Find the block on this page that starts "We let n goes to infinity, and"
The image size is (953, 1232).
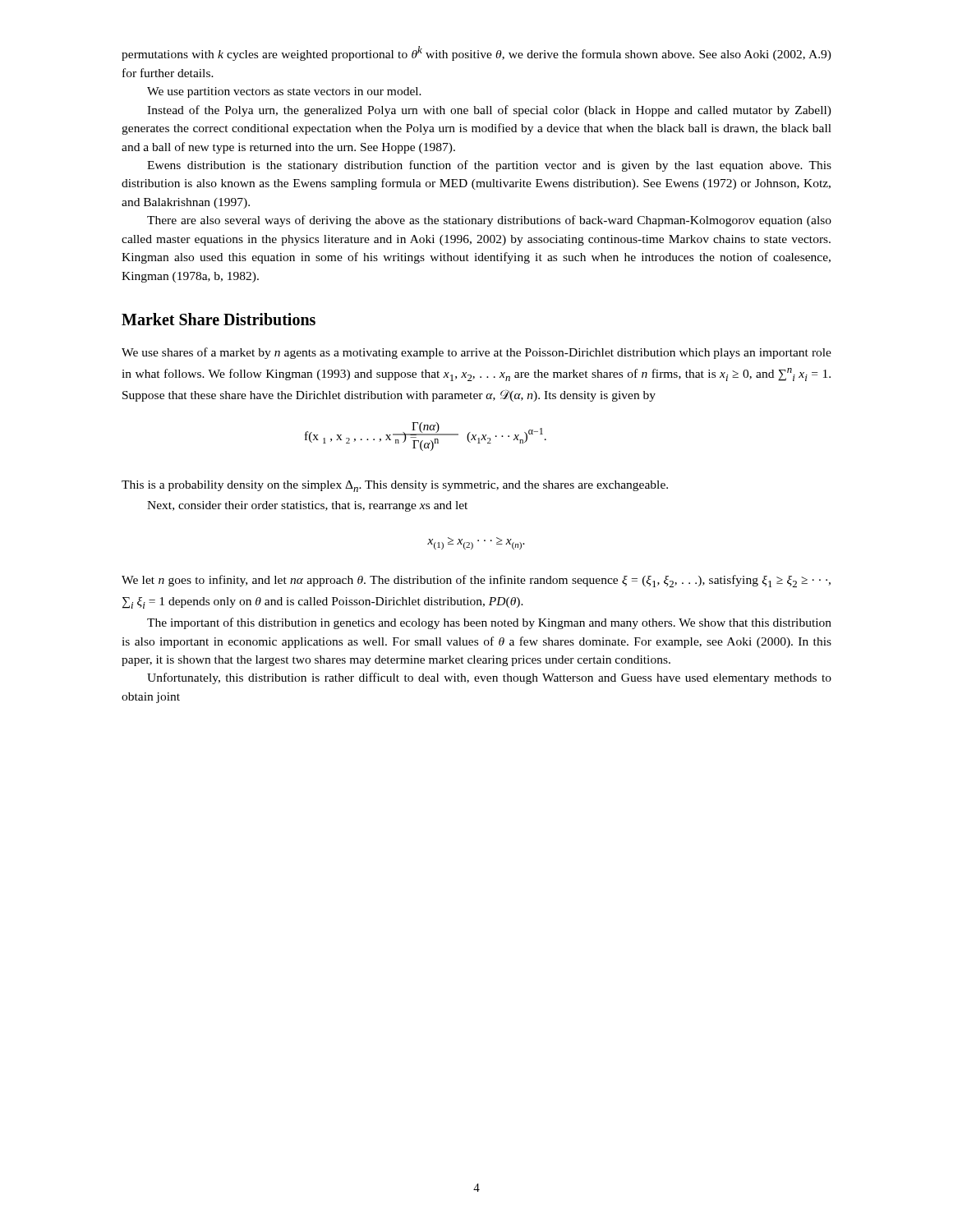tap(476, 638)
